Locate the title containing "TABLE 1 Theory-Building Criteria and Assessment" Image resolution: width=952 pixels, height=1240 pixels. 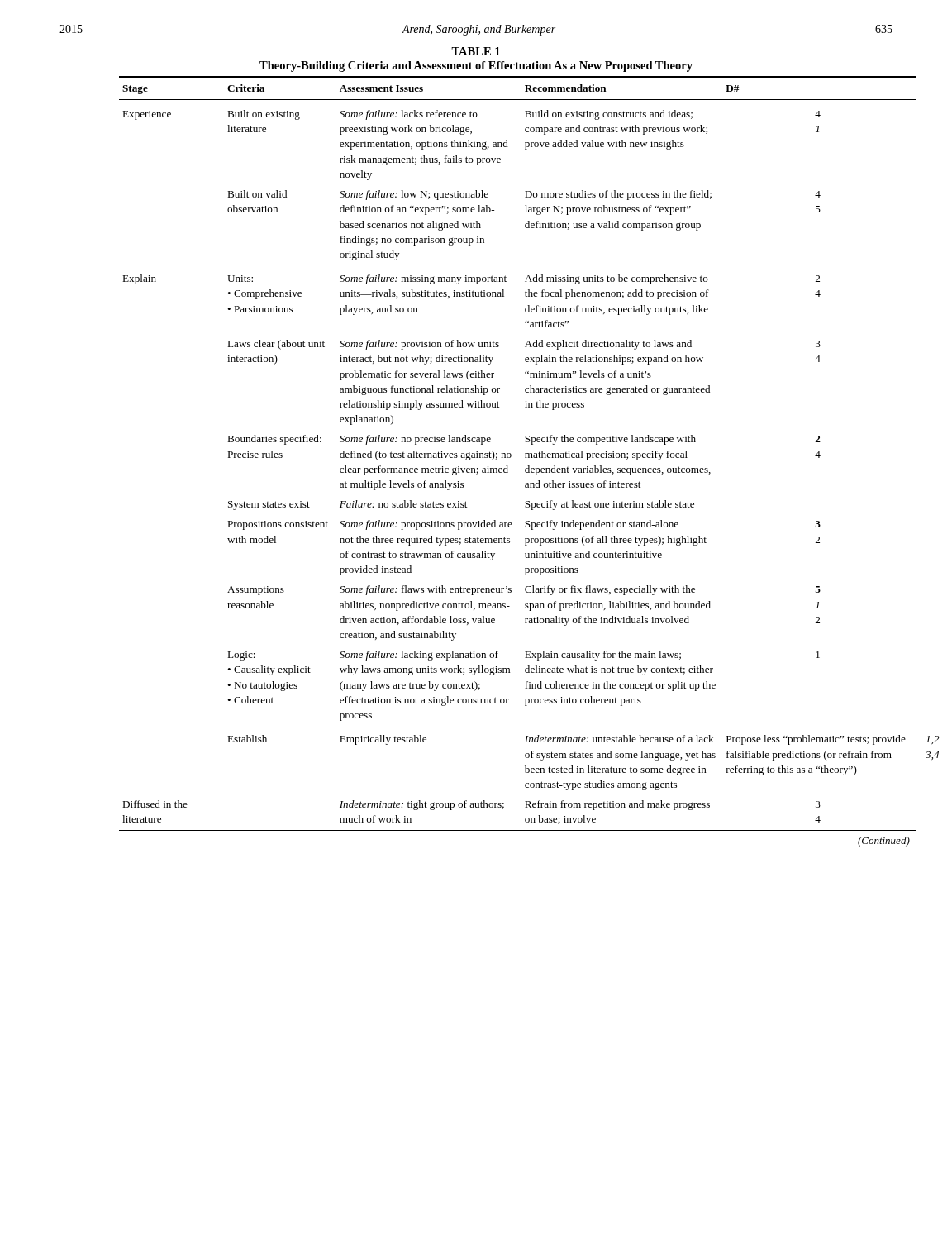click(476, 59)
